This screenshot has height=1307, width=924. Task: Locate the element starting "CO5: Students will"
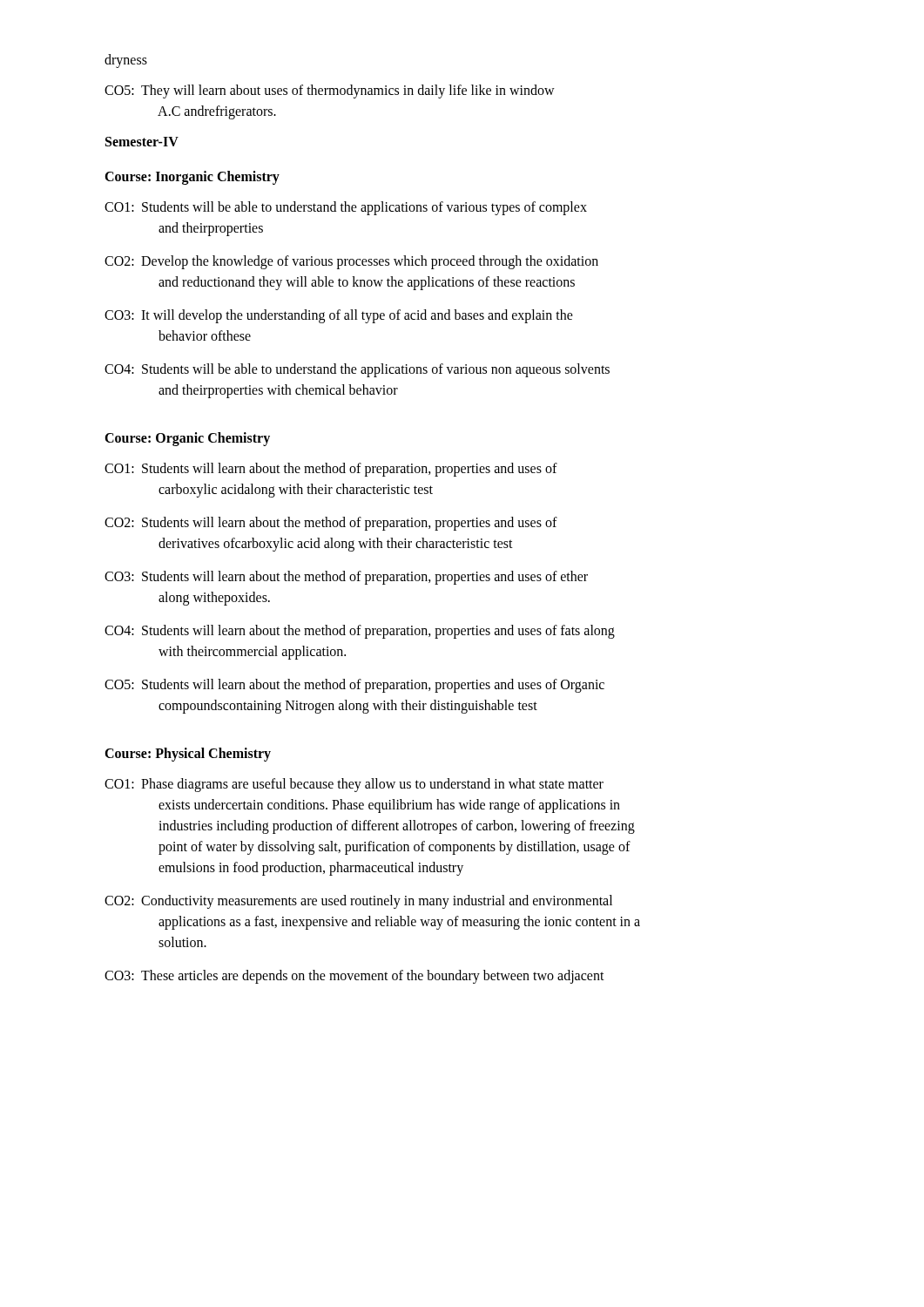(462, 695)
